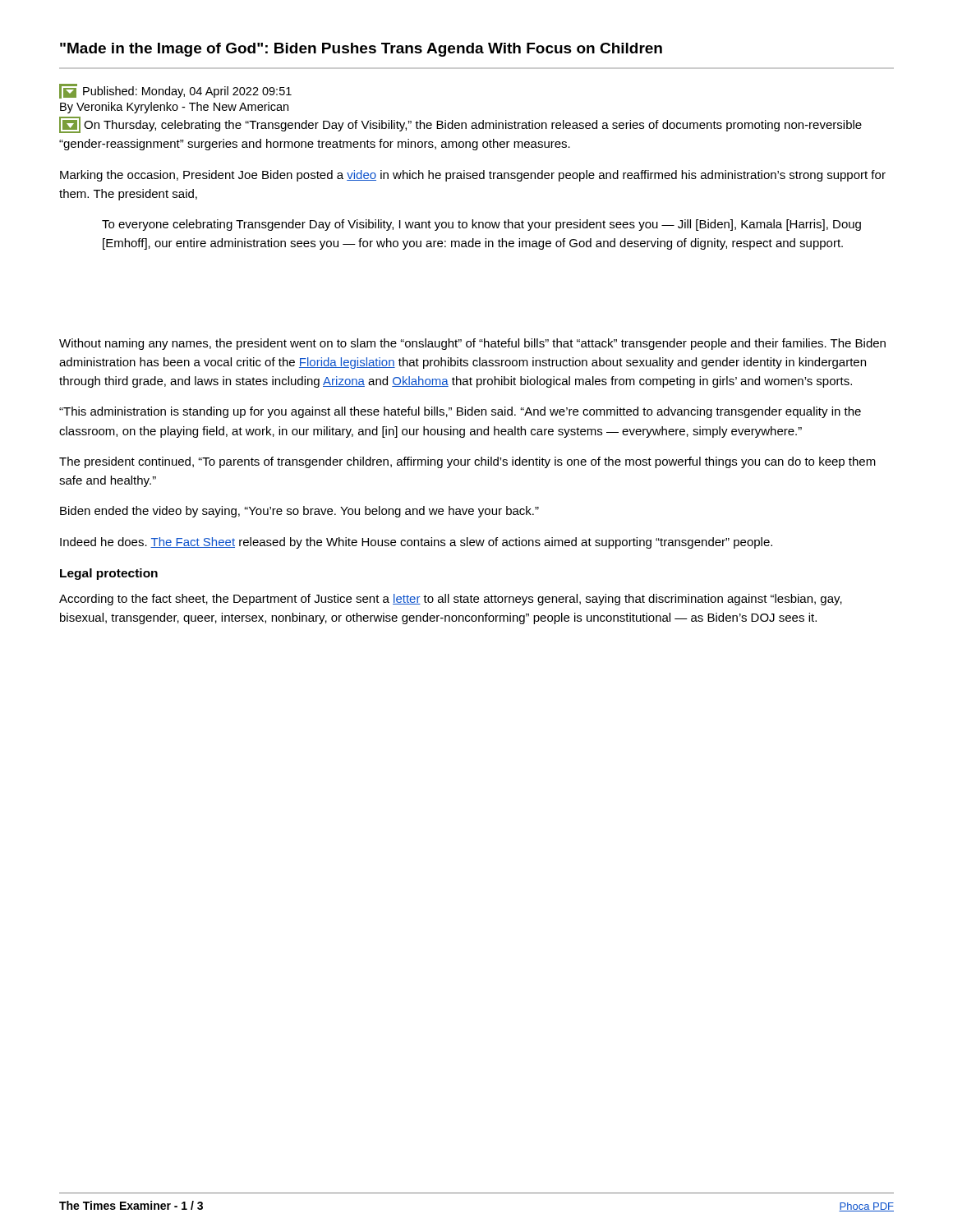
Task: Click where it says "Published: Monday, 04 April 2022 09:51"
Action: coord(176,91)
